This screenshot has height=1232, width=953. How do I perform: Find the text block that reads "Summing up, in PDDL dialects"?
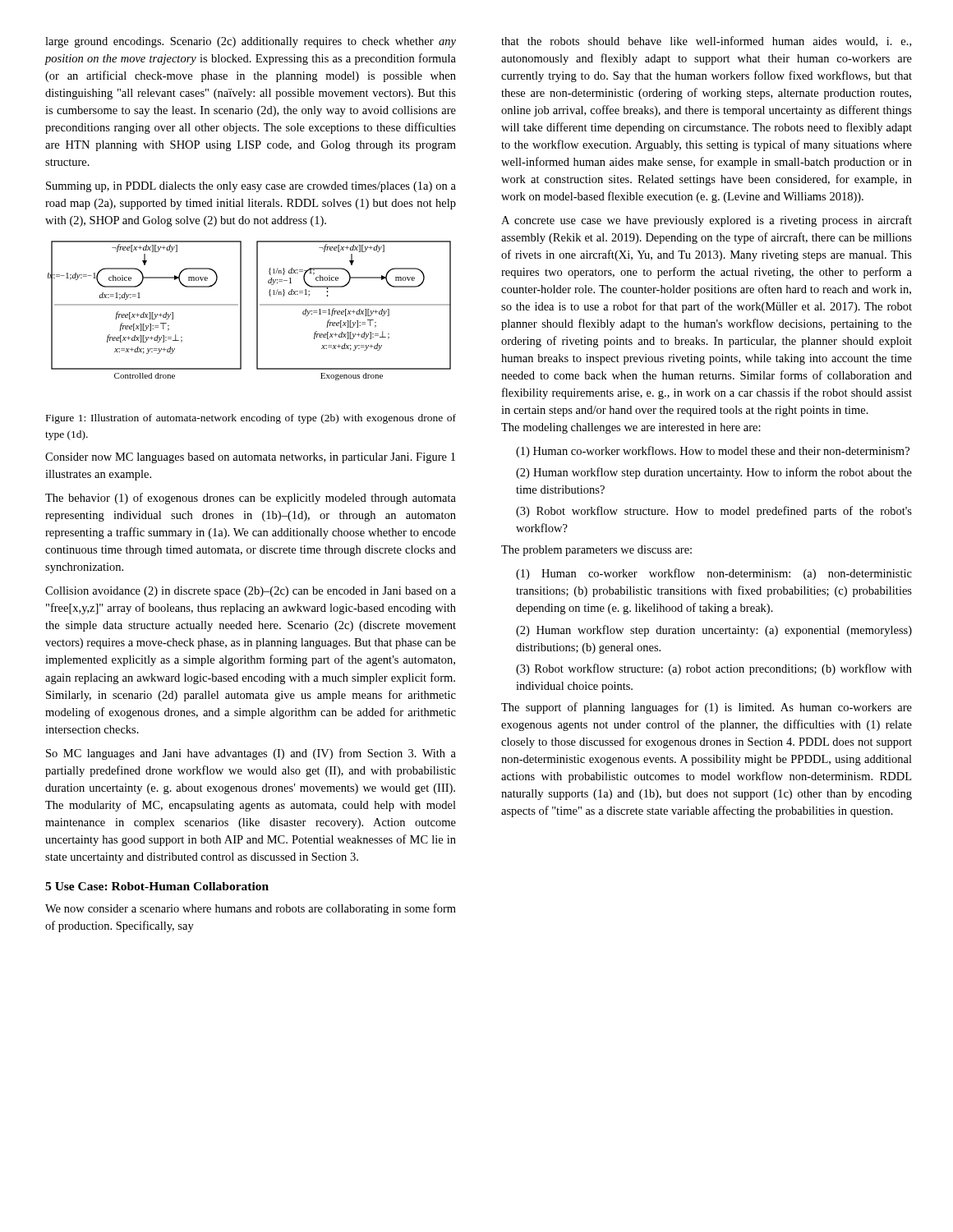(251, 203)
